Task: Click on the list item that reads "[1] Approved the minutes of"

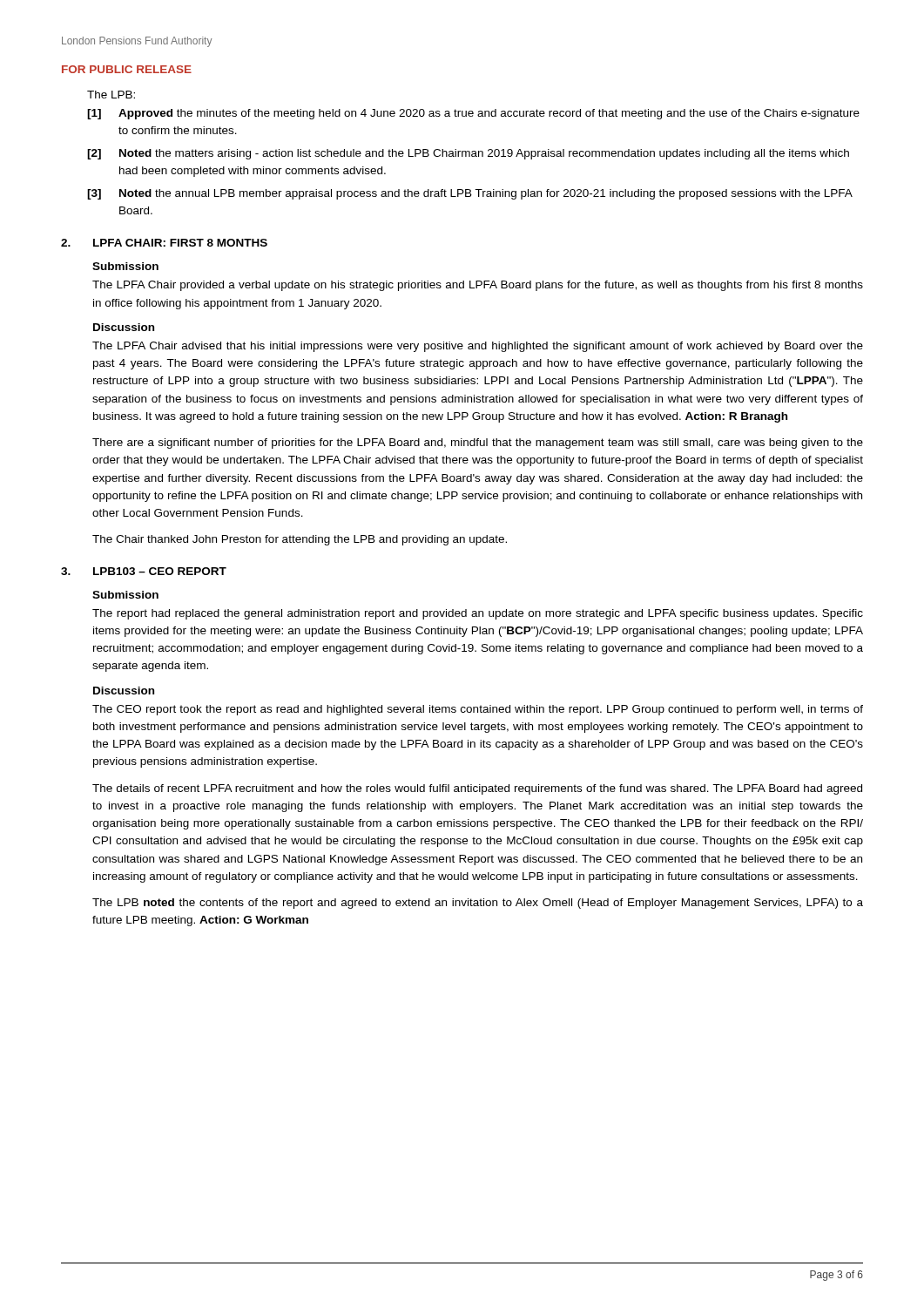Action: coord(475,122)
